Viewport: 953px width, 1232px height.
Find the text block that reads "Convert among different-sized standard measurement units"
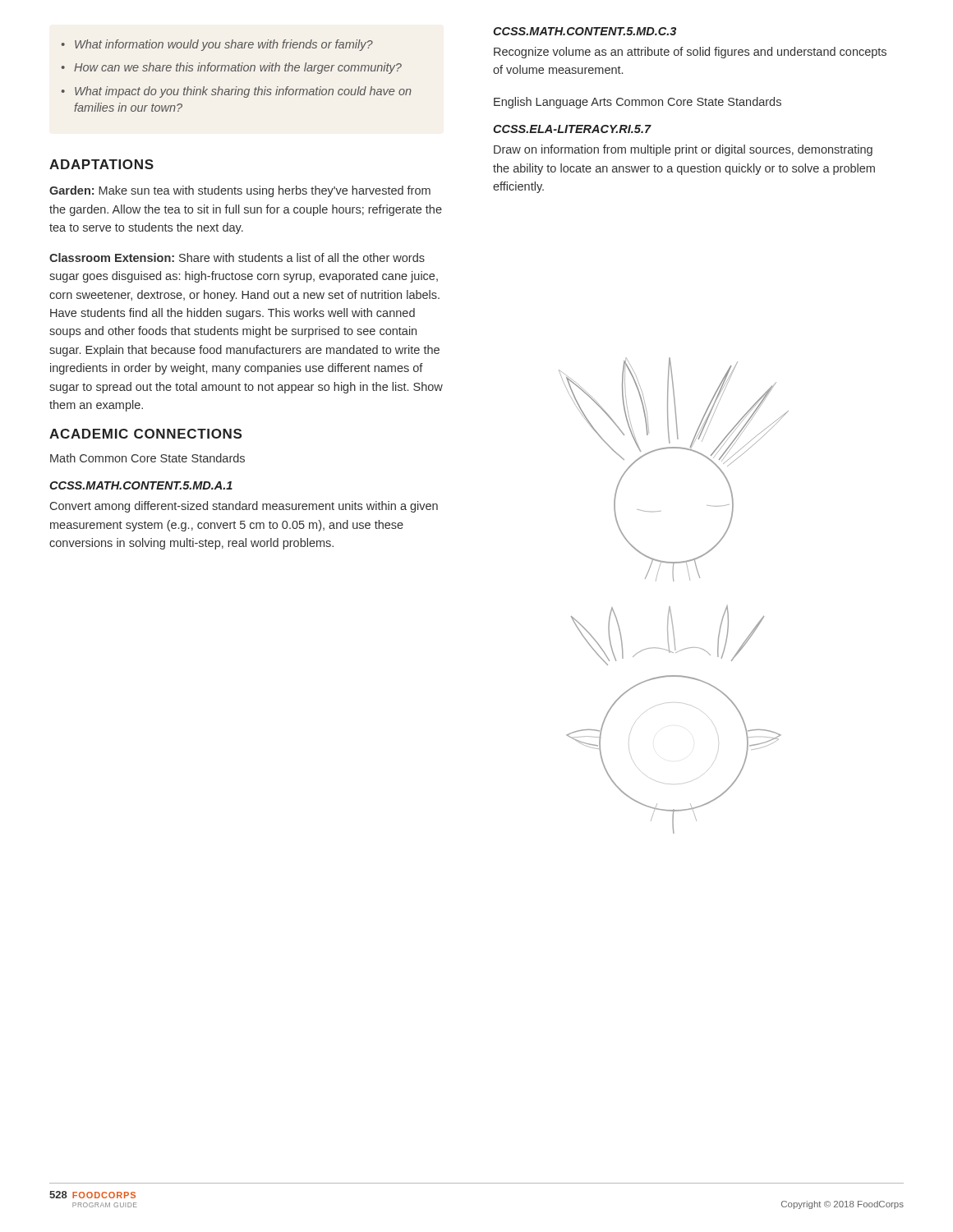click(x=244, y=525)
